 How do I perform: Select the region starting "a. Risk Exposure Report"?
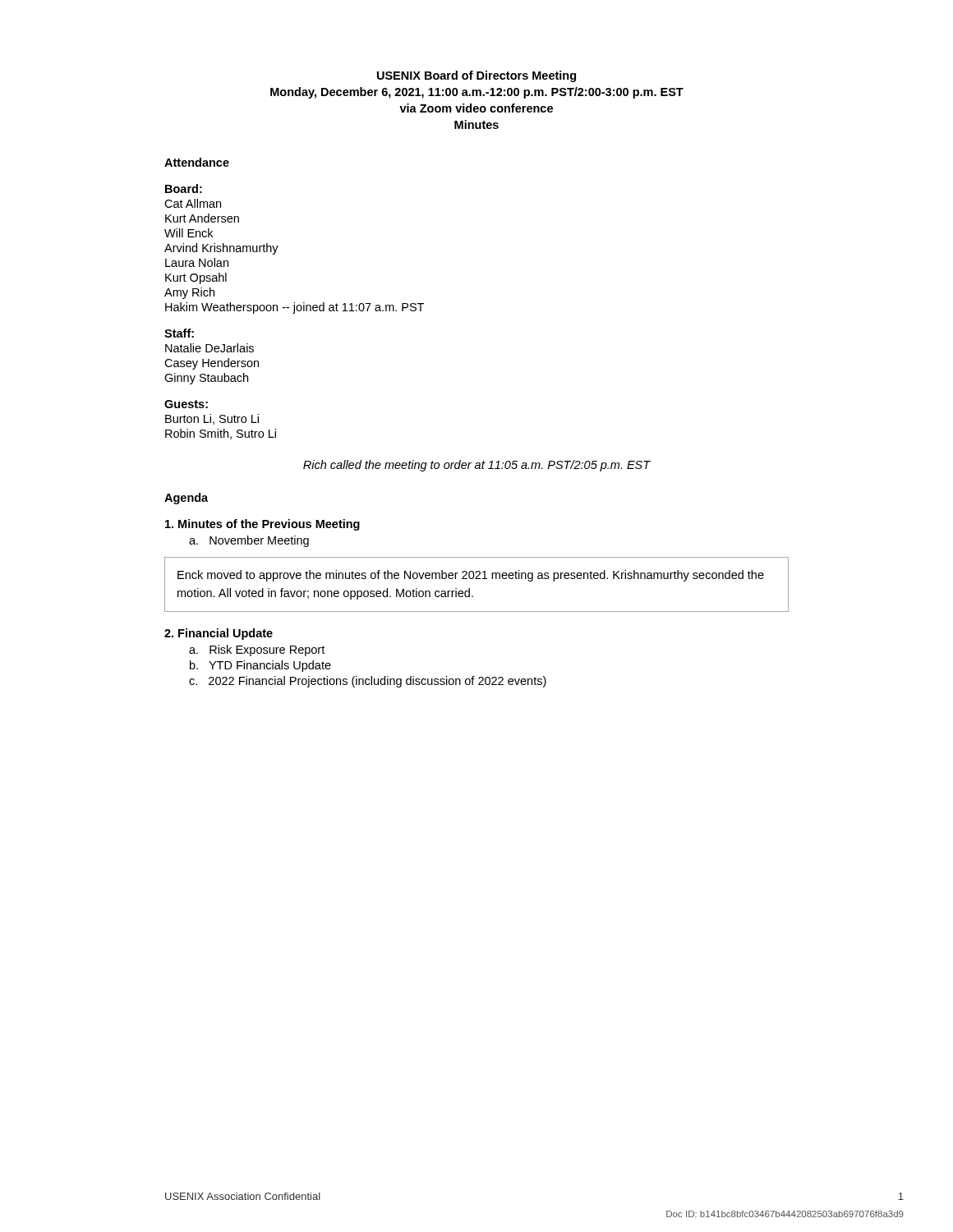[257, 650]
